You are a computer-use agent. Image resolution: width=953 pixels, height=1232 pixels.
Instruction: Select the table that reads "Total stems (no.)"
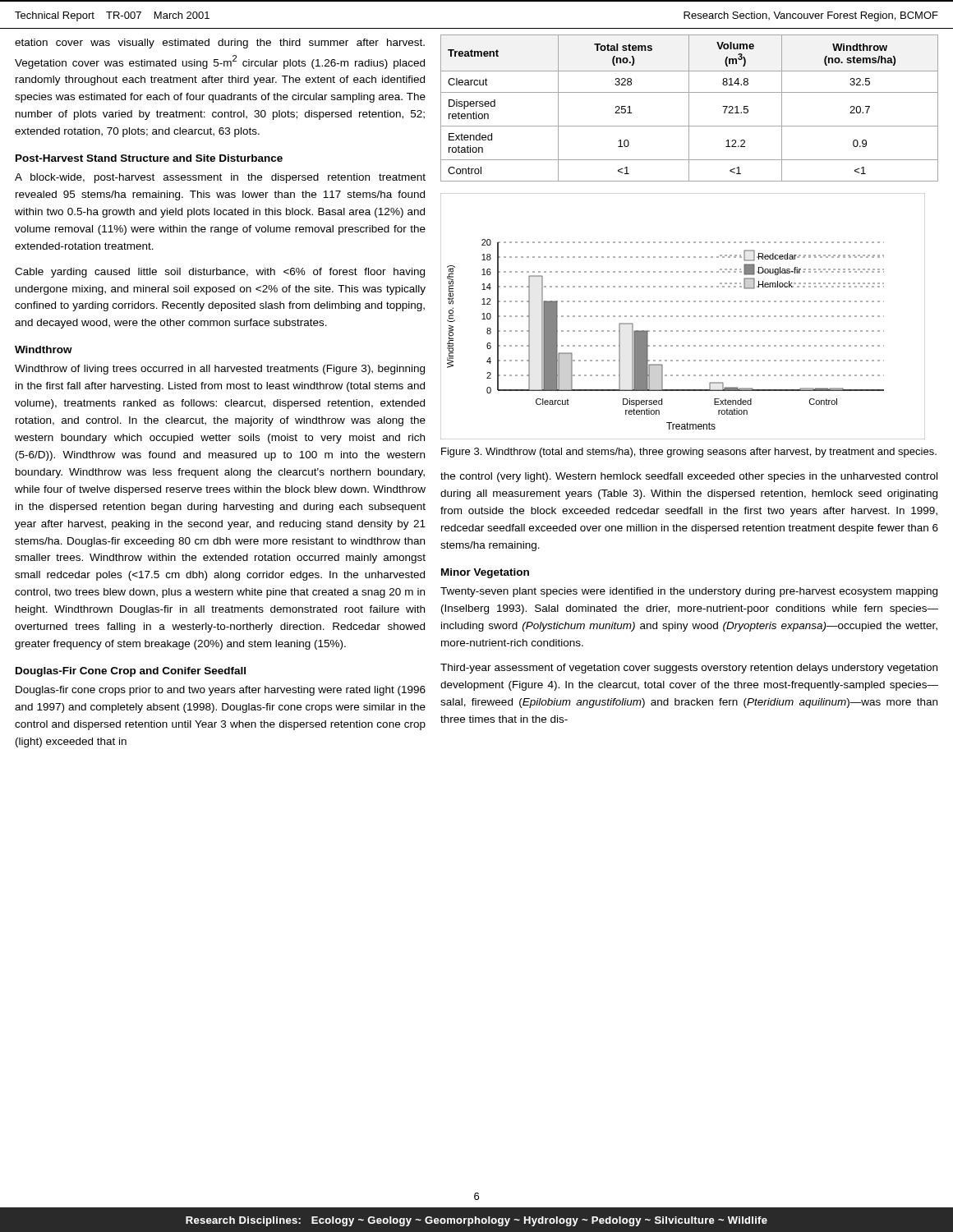[x=689, y=108]
